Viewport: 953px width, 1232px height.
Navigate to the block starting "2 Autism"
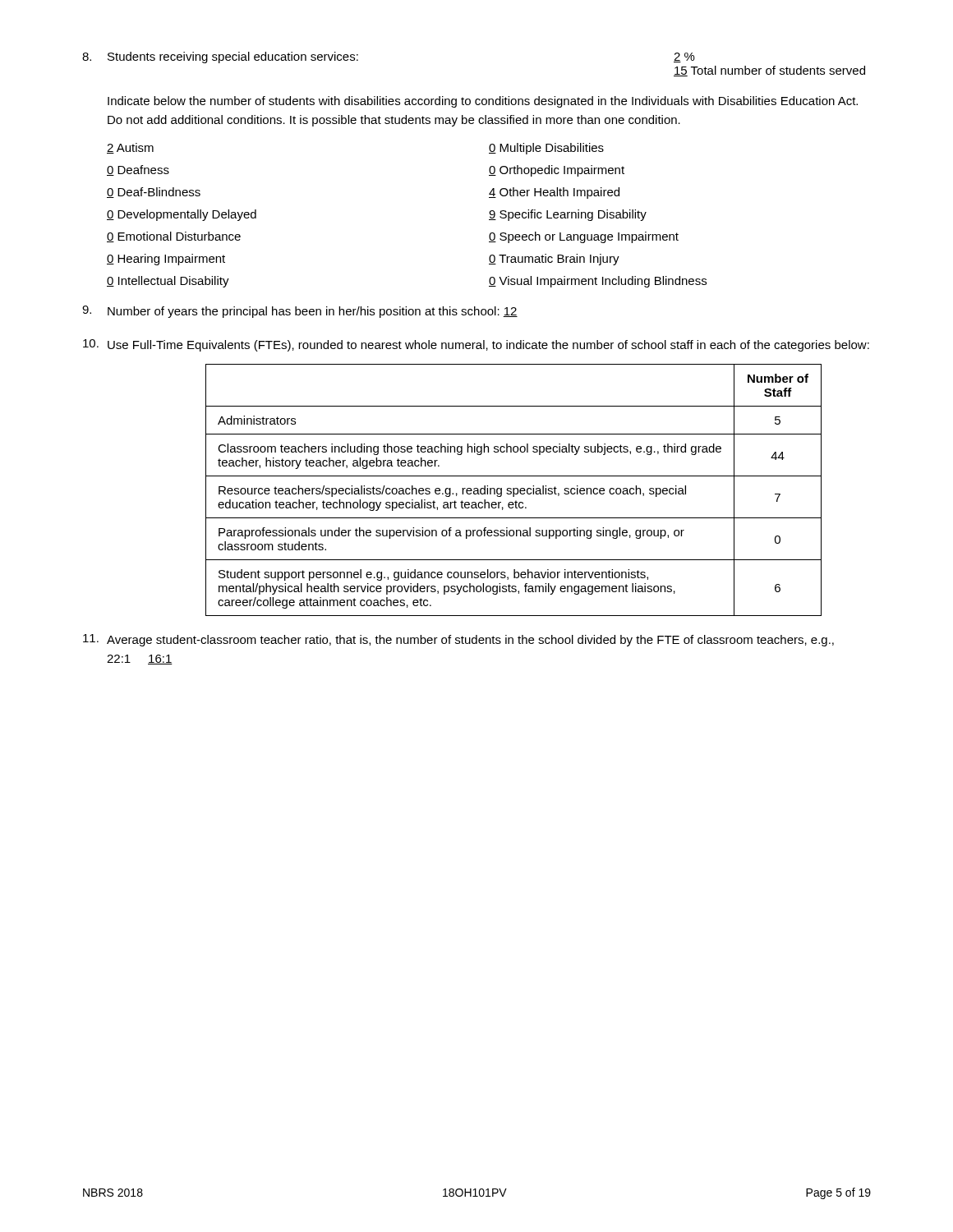[x=130, y=147]
